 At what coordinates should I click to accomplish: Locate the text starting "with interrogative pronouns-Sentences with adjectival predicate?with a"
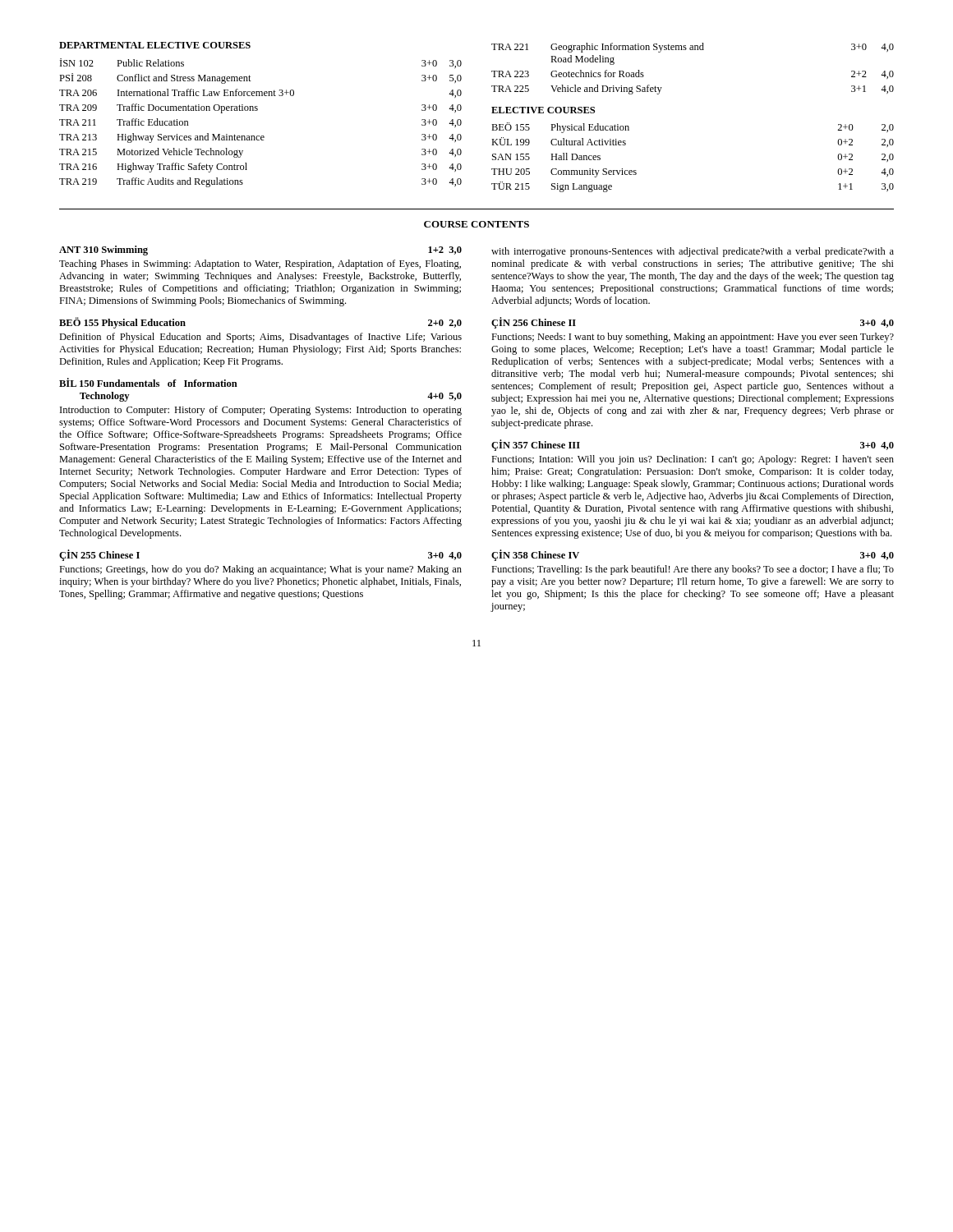[693, 276]
